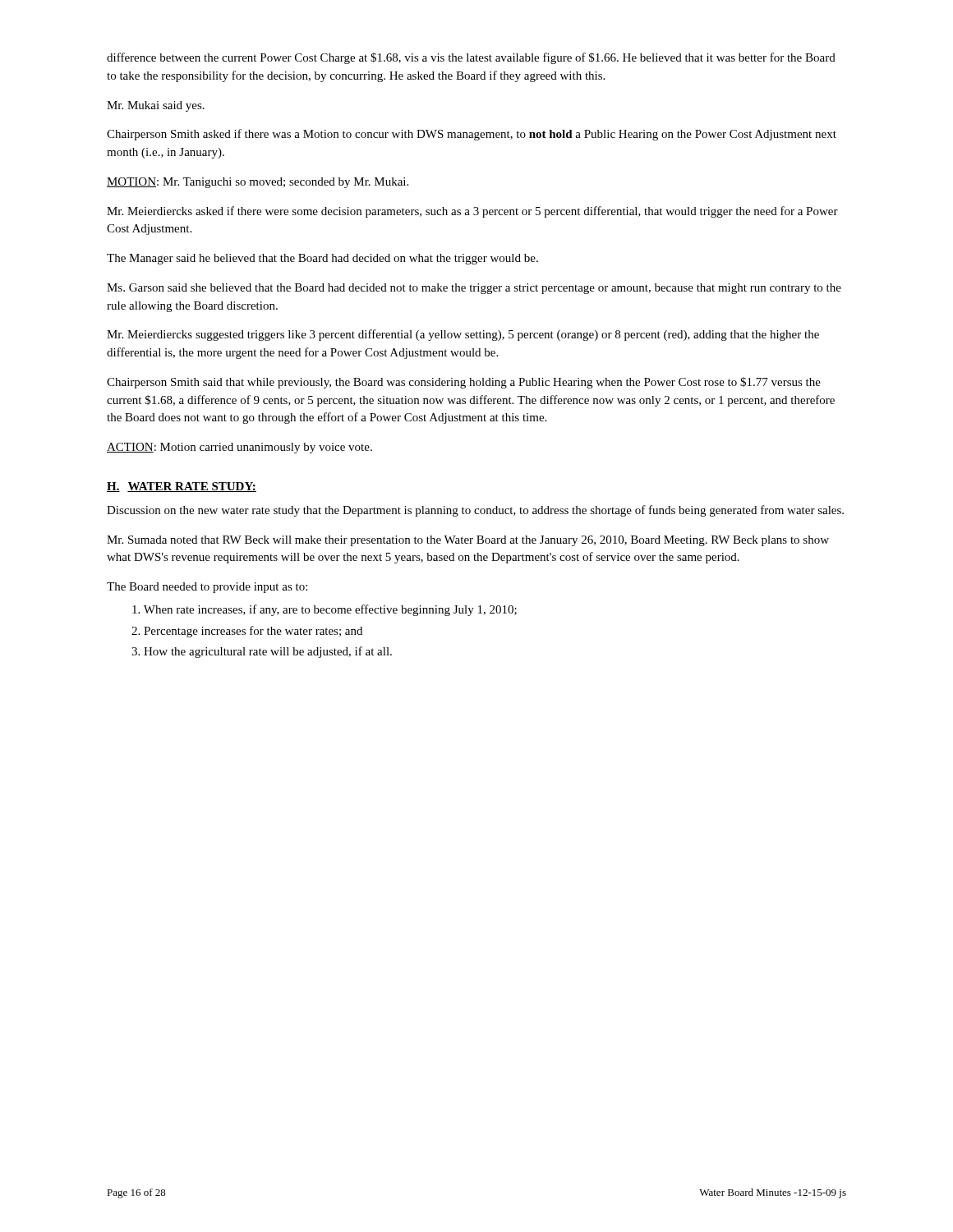Point to the passage starting "Chairperson Smith said that while previously, the"

pyautogui.click(x=471, y=400)
